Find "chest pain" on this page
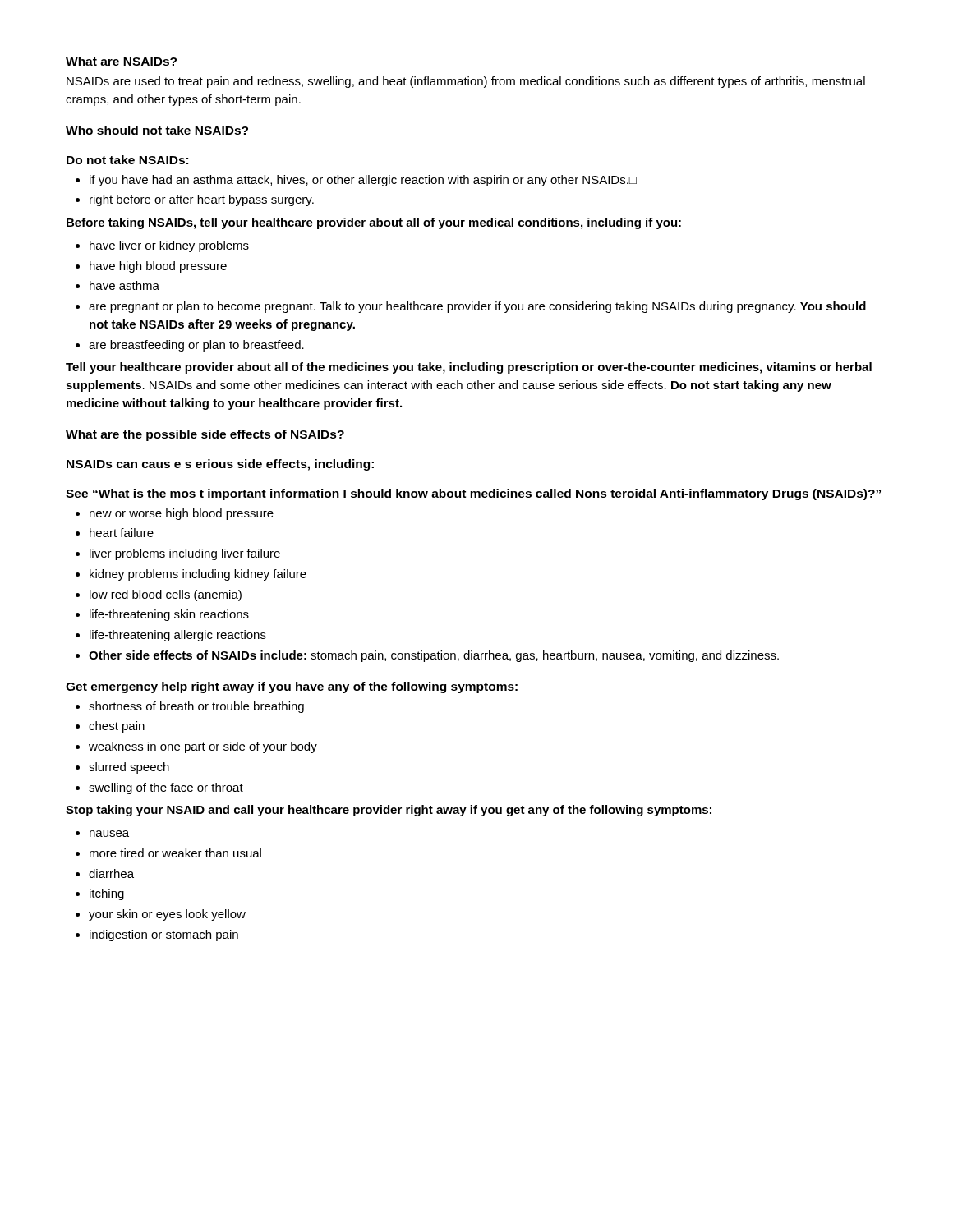 click(x=117, y=726)
